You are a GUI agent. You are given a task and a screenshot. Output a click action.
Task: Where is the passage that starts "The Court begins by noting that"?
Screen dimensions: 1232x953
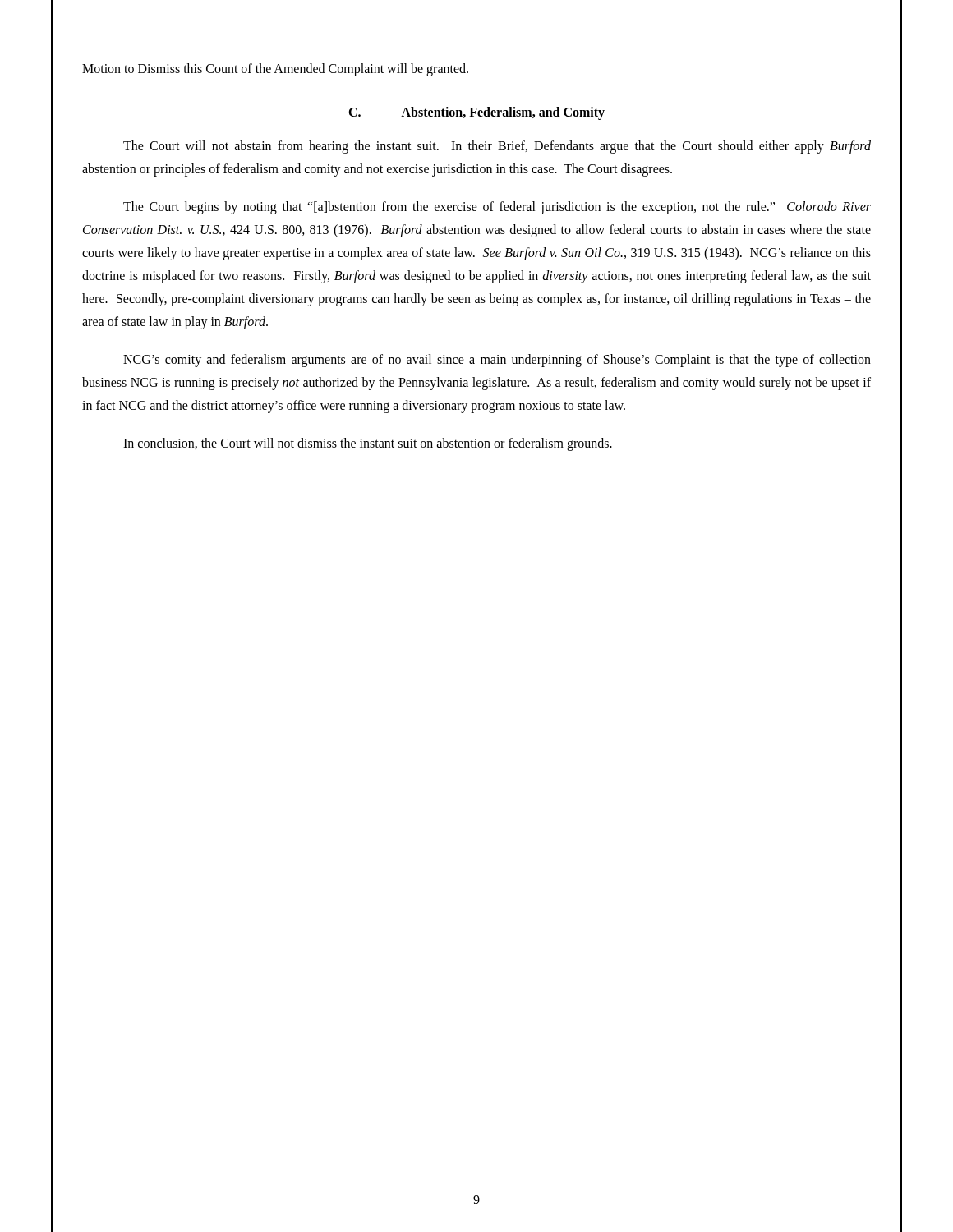(476, 264)
